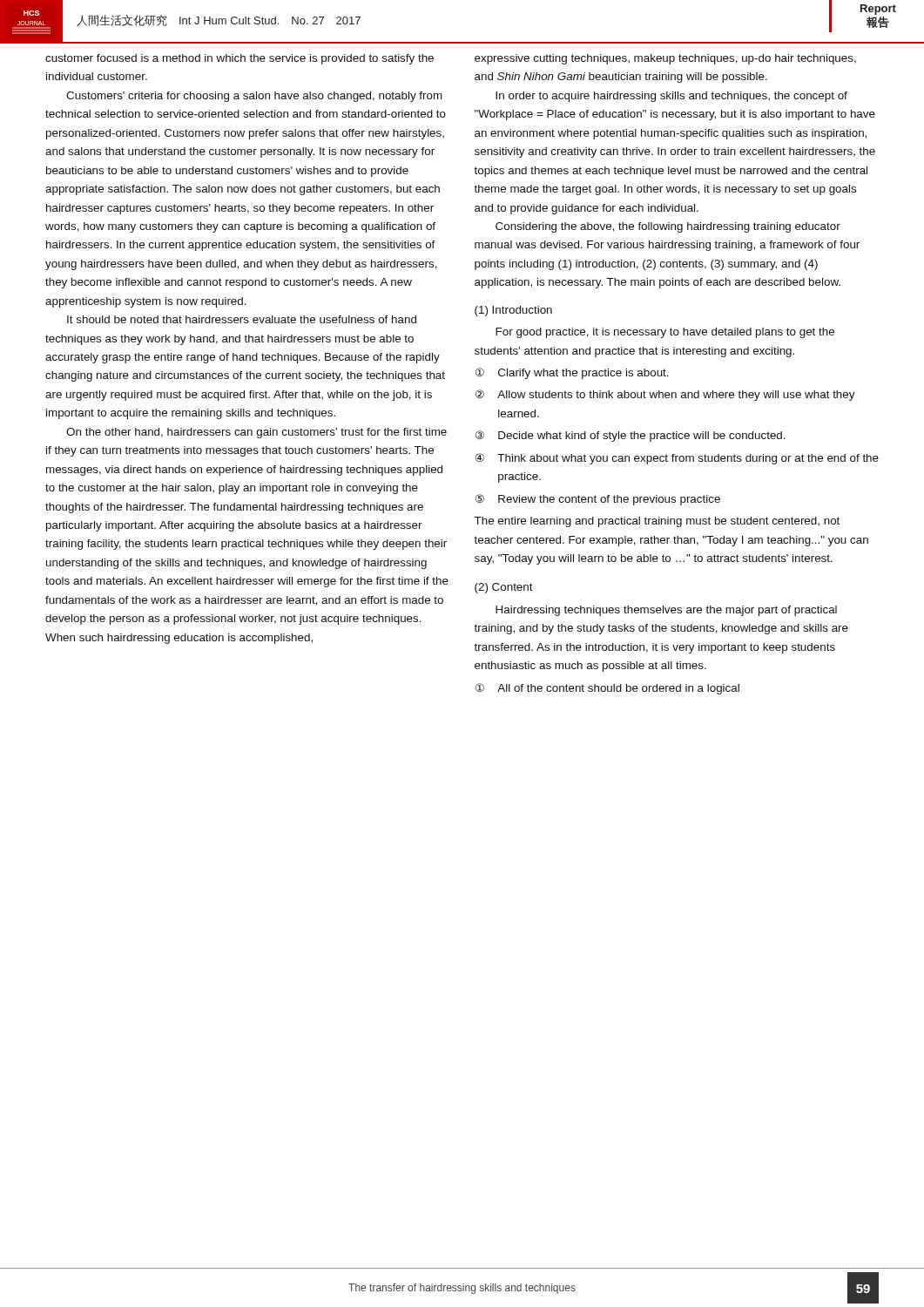Point to the region starting "For good practice,"
Viewport: 924px width, 1307px height.
[676, 341]
